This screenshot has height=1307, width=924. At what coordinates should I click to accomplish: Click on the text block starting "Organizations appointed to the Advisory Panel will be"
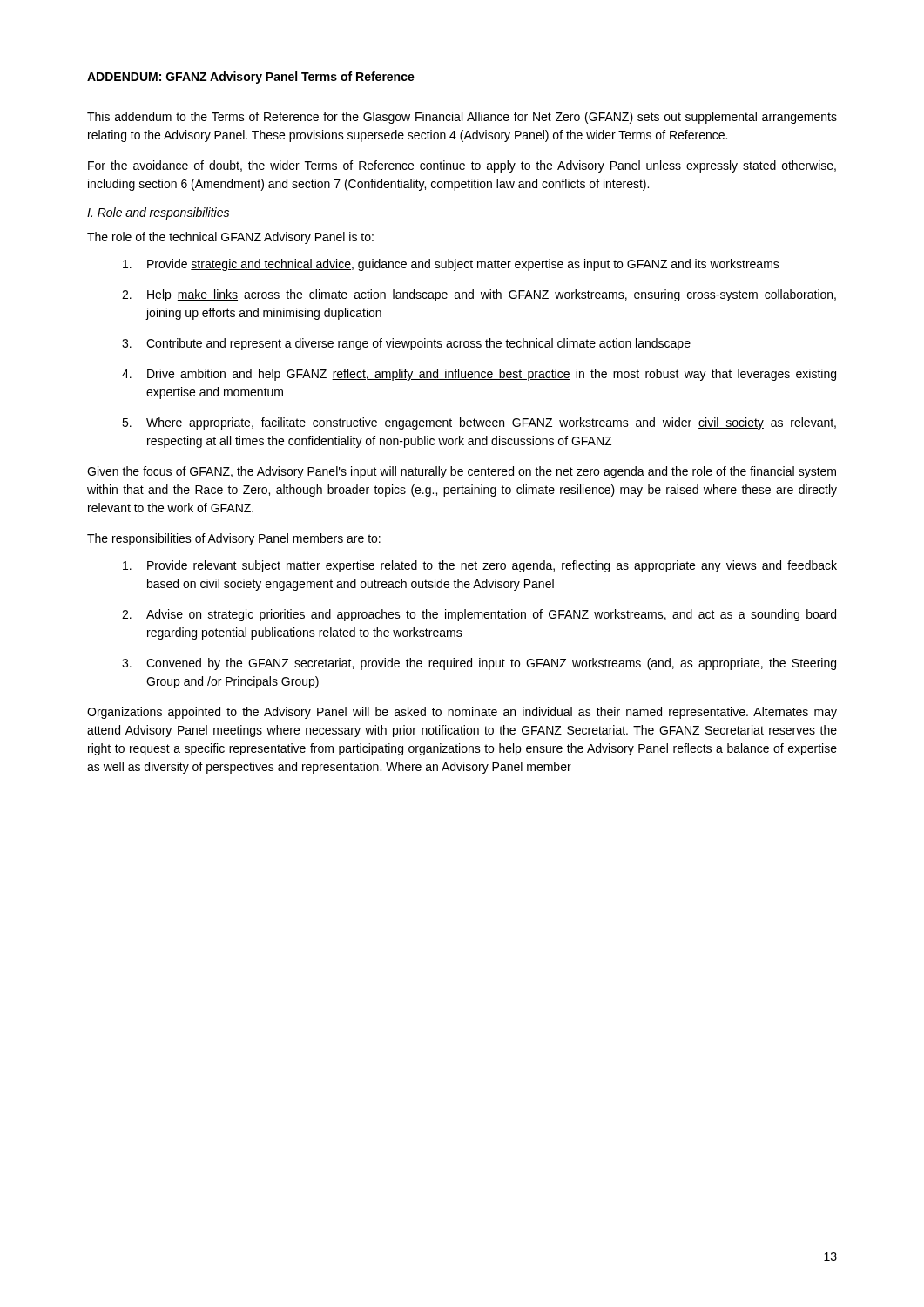coord(462,740)
